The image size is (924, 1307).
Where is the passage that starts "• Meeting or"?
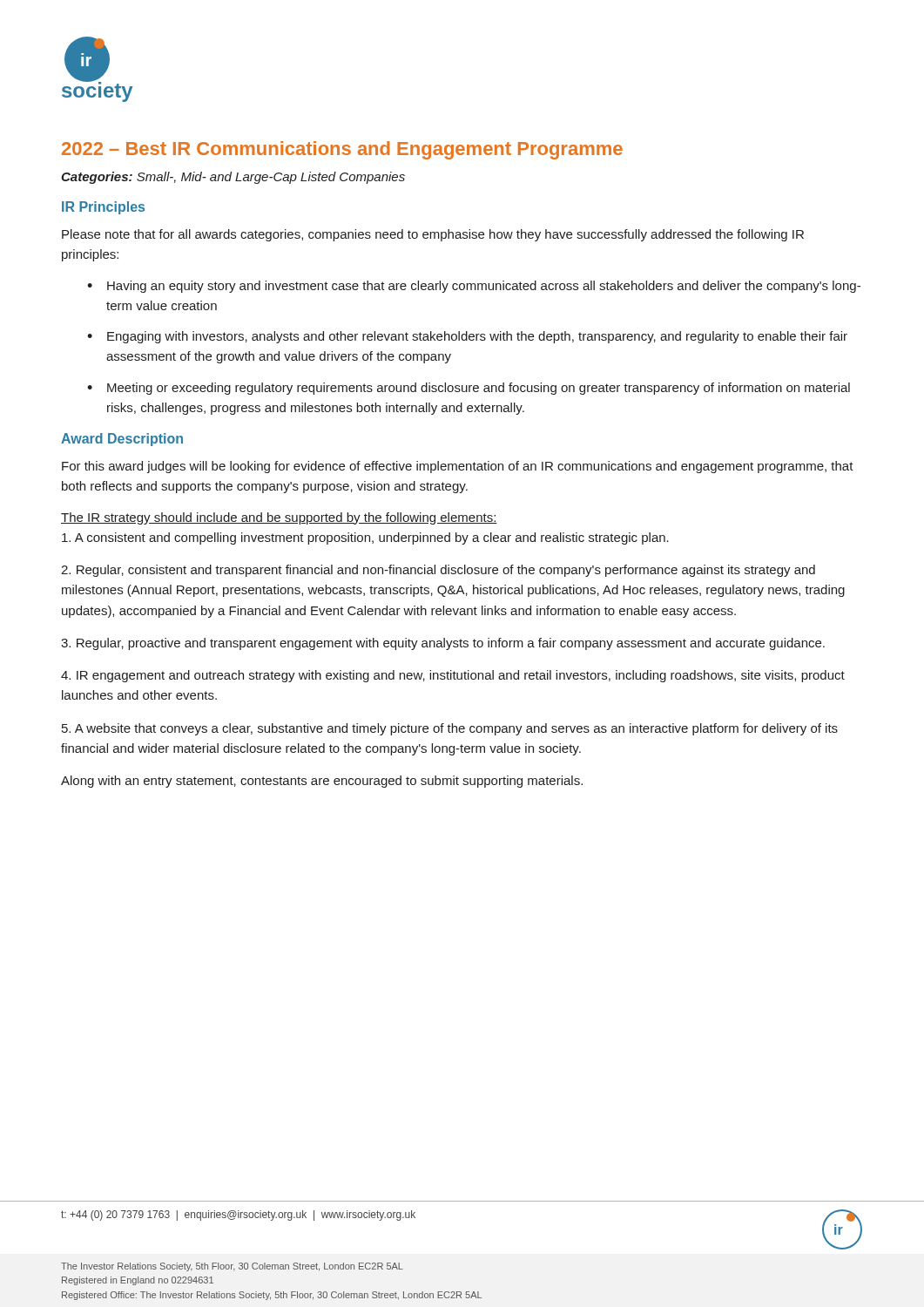(x=475, y=397)
